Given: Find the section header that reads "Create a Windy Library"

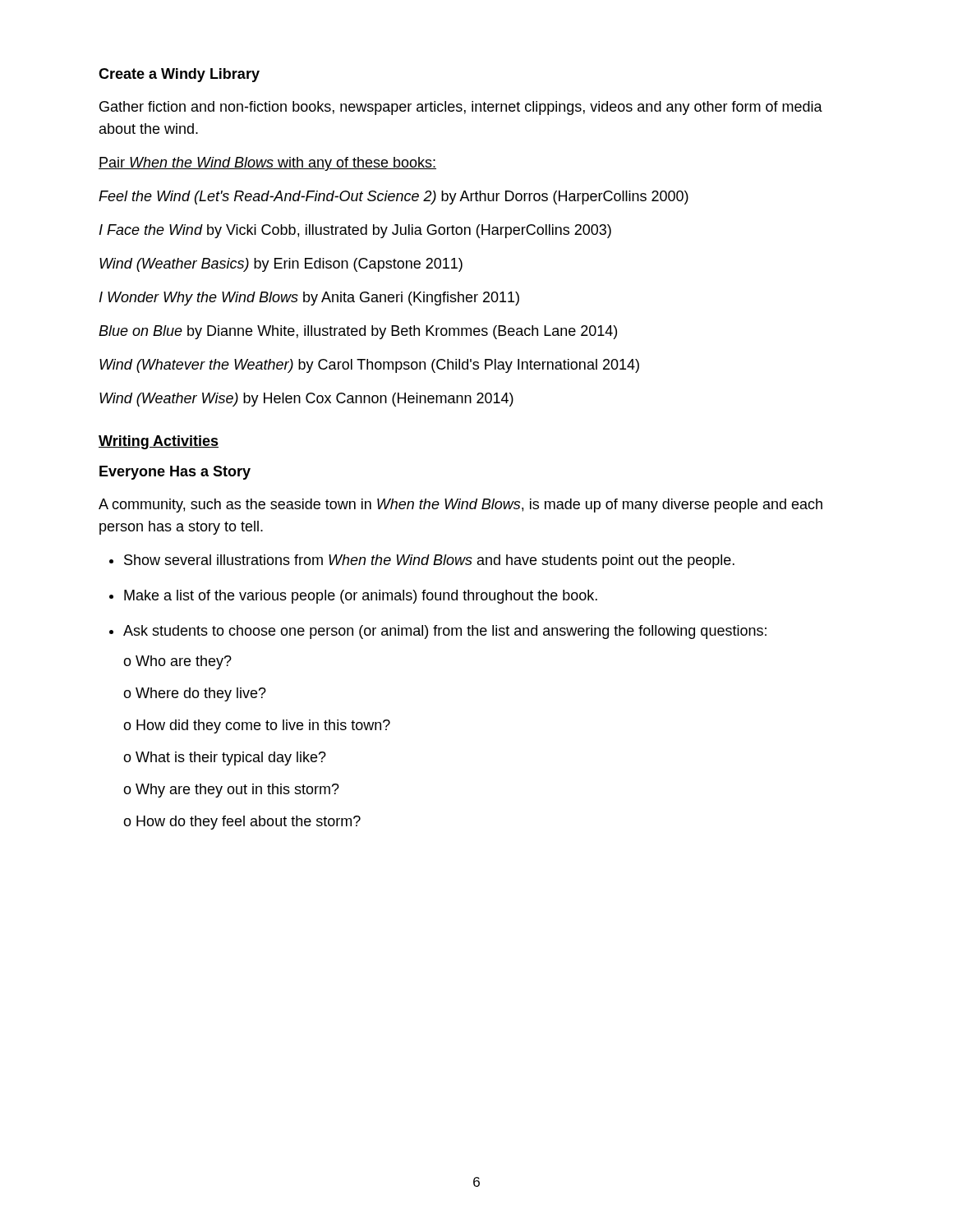Looking at the screenshot, I should 179,74.
